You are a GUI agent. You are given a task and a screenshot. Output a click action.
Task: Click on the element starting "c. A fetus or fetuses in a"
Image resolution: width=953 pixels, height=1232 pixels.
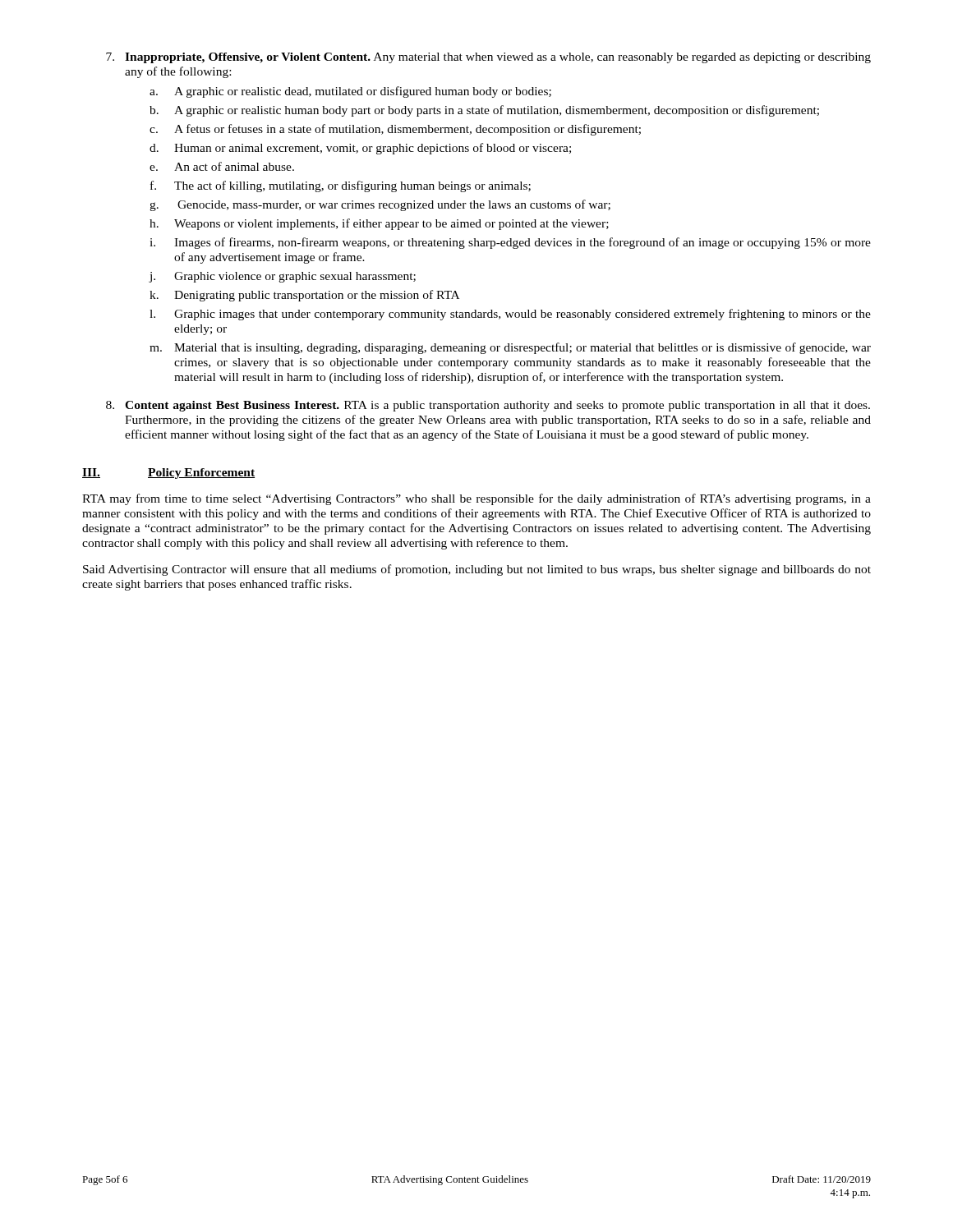(x=510, y=129)
